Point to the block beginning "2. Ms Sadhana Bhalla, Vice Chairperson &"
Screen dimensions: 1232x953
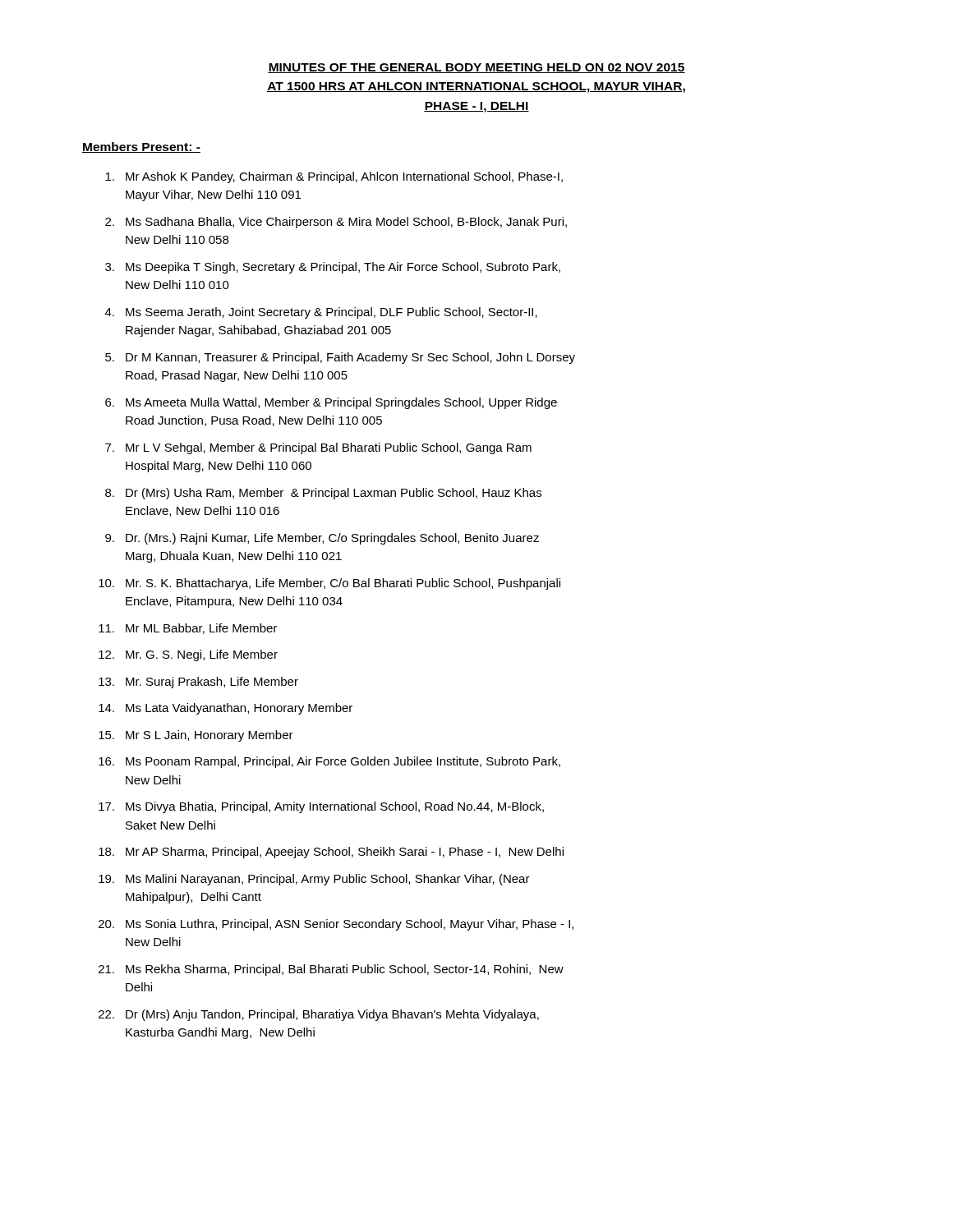(x=476, y=231)
